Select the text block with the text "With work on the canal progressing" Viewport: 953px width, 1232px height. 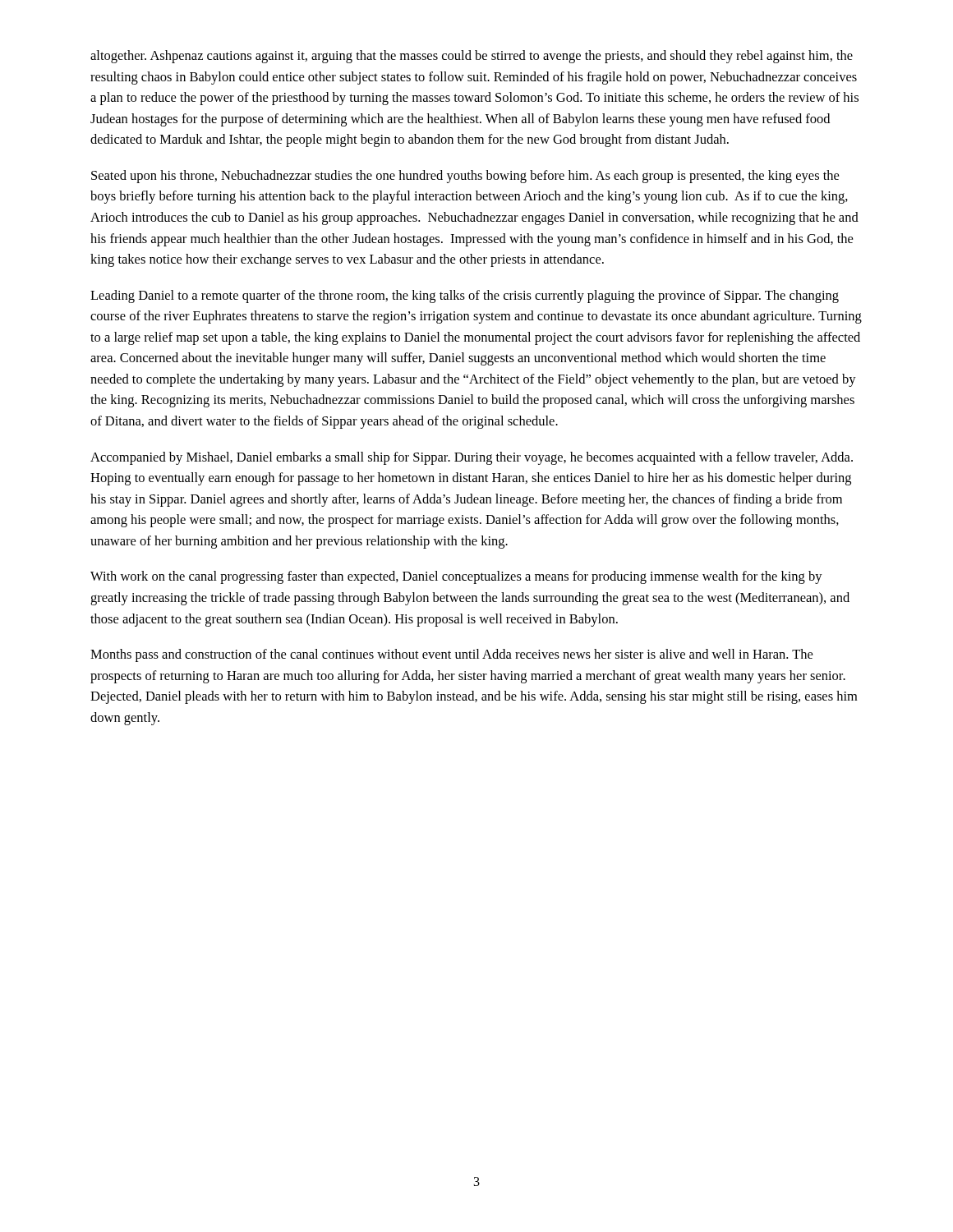(x=470, y=597)
